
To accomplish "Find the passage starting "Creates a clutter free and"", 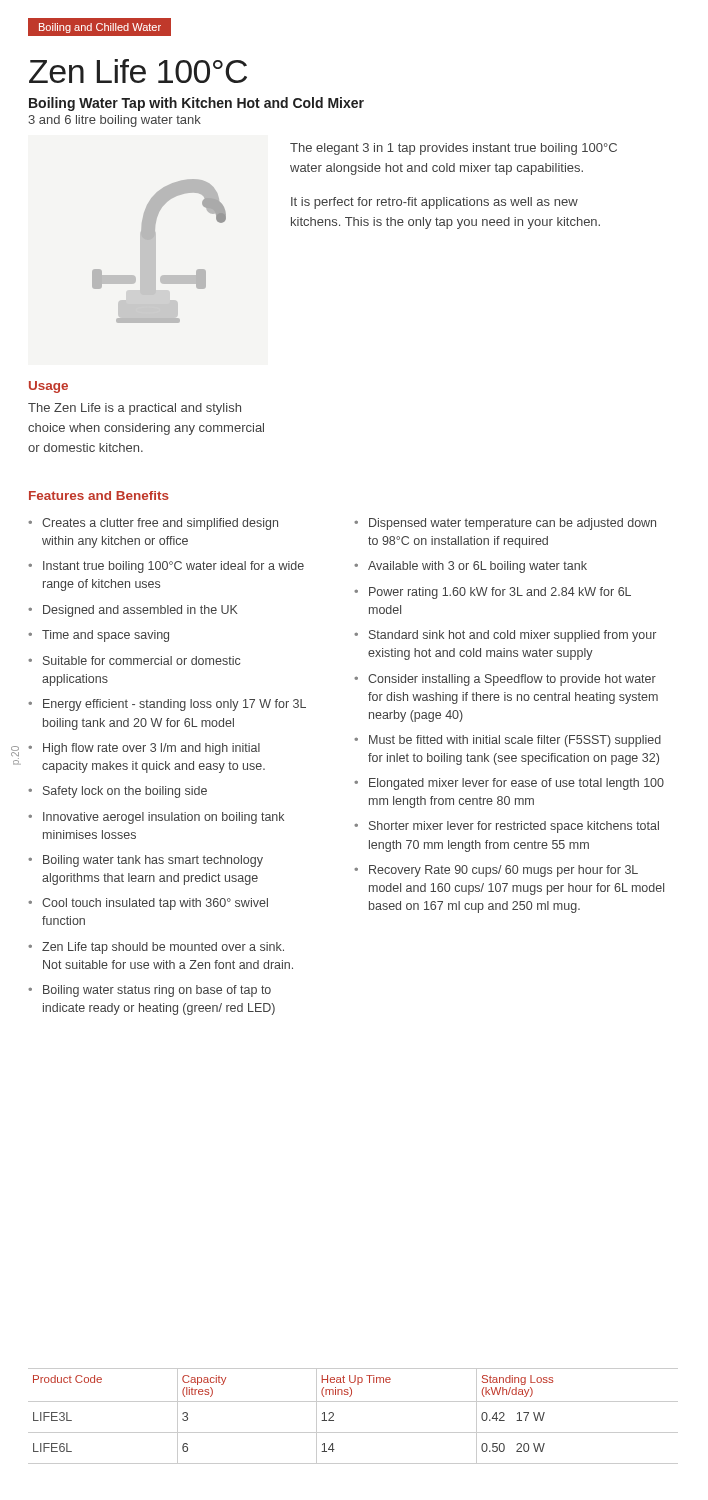I will [175, 532].
